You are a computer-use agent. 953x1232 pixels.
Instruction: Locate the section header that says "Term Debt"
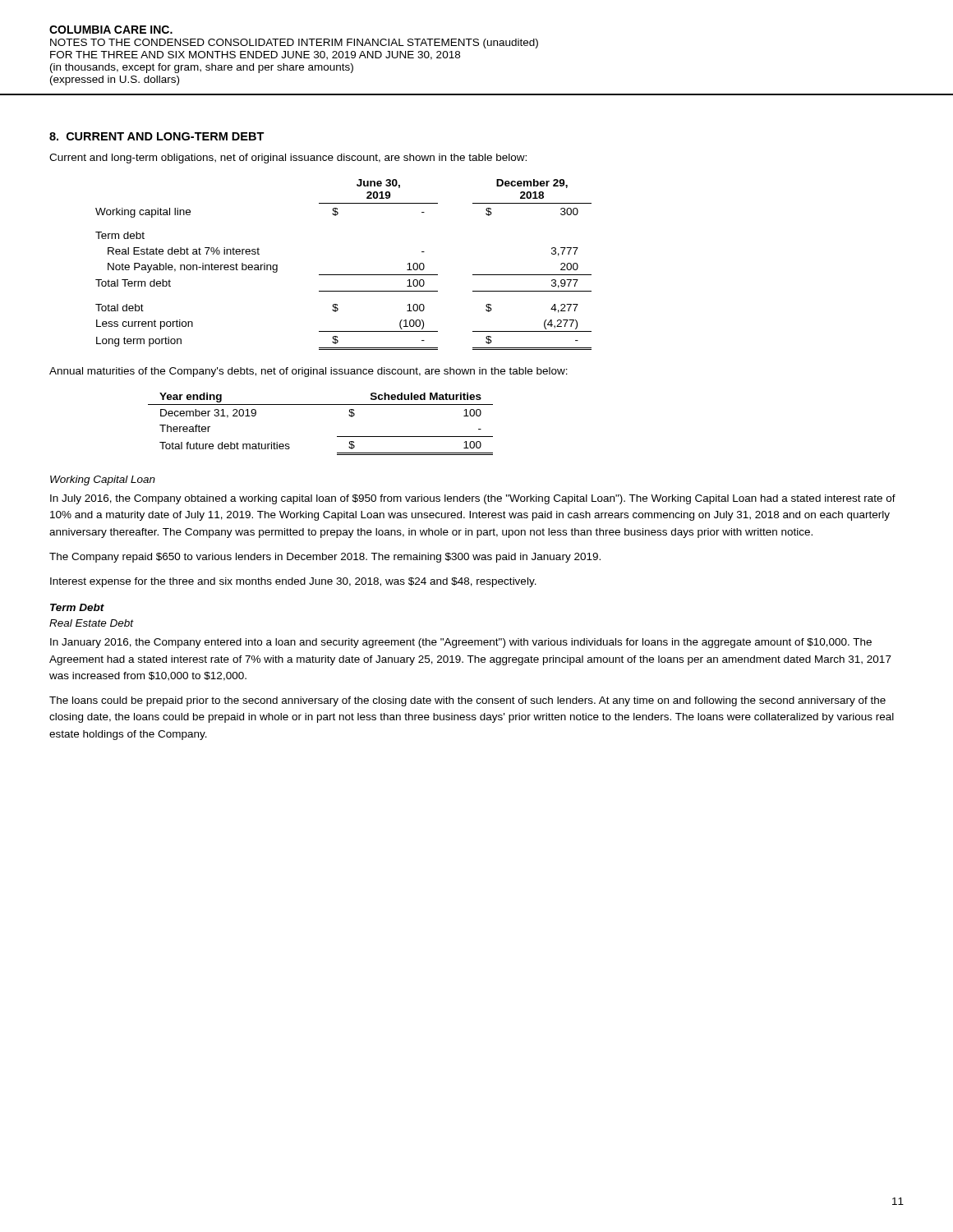(76, 608)
